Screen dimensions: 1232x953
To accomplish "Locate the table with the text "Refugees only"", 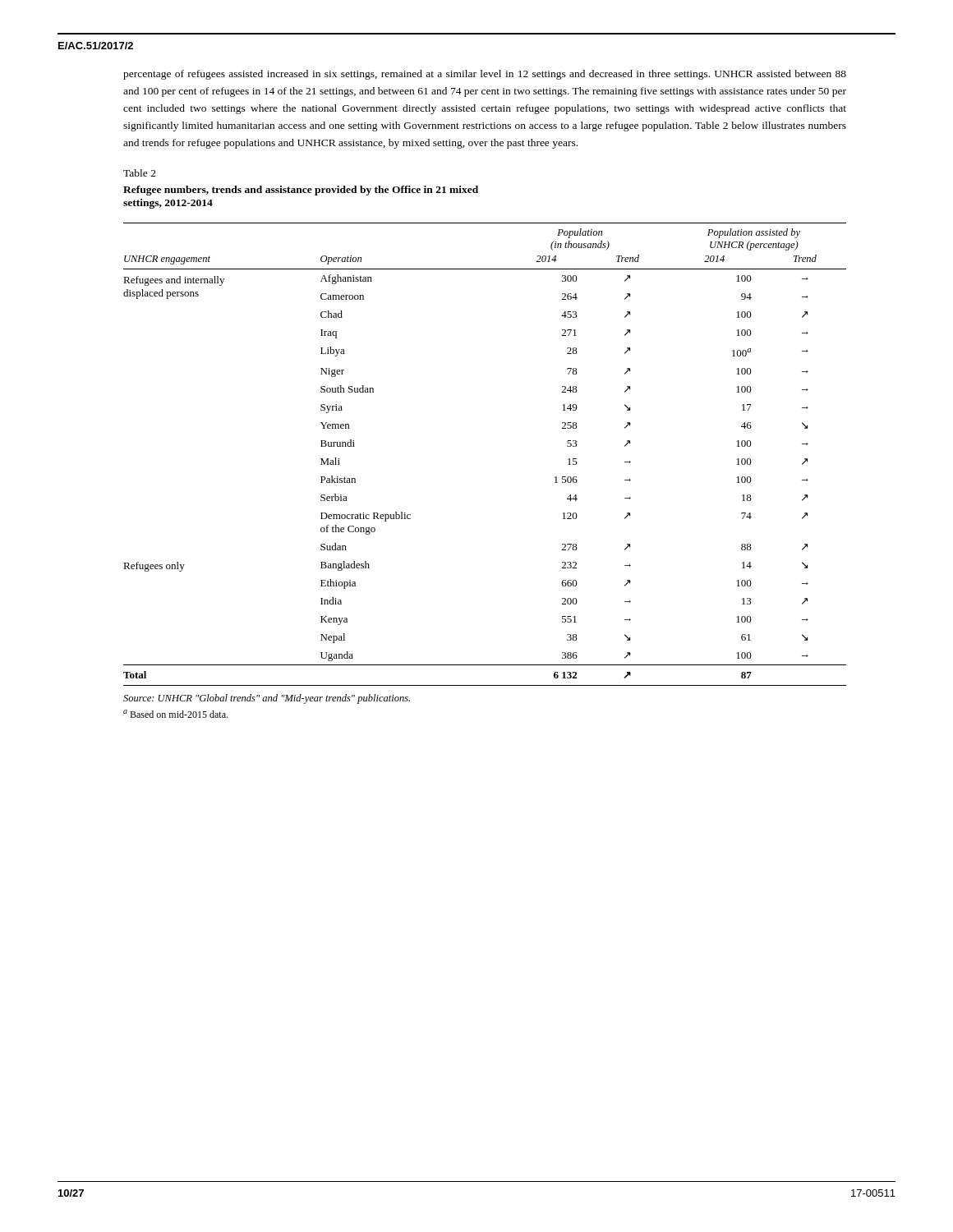I will click(485, 454).
